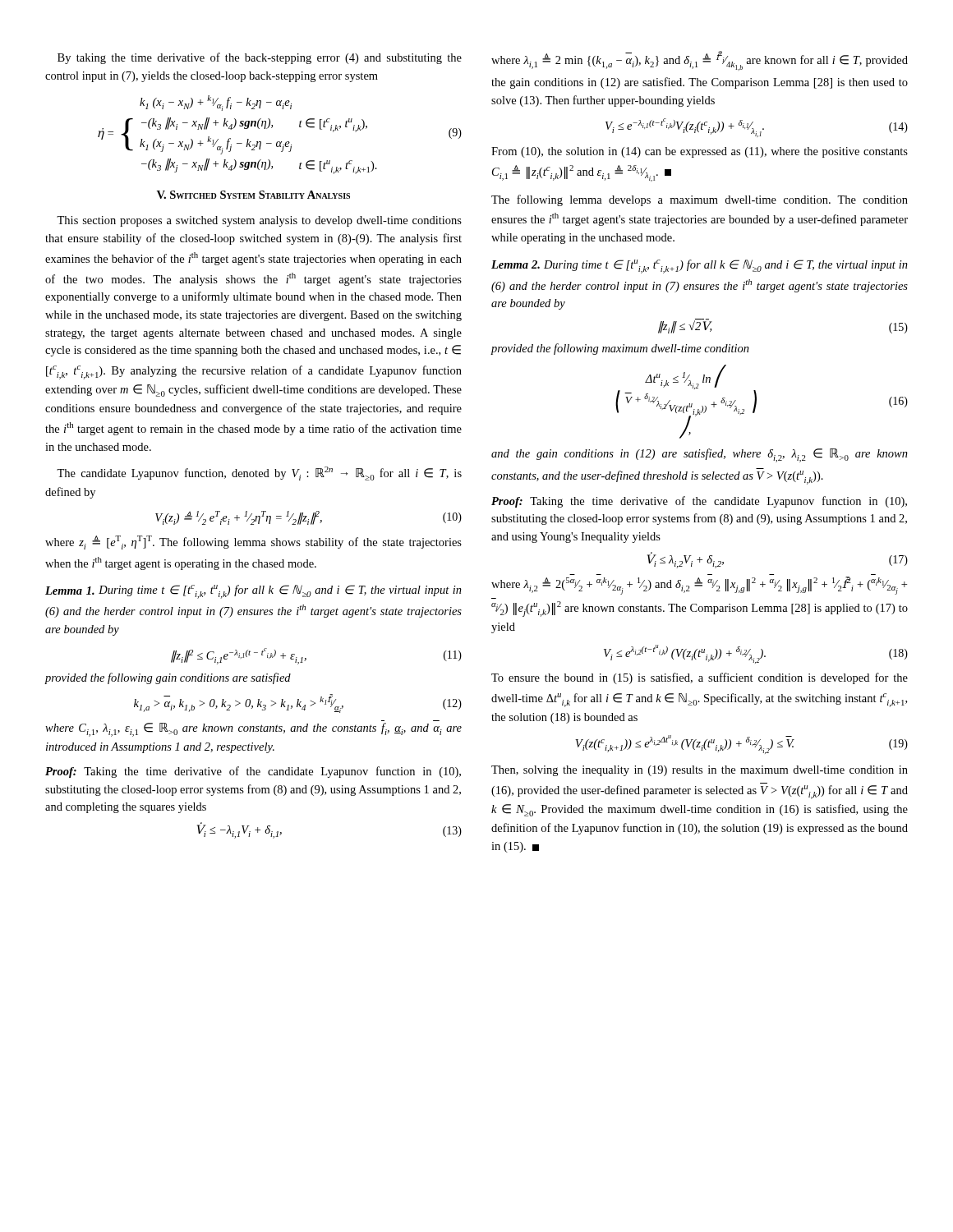953x1232 pixels.
Task: Point to "V̇i ≤ λi,2Vi + δi,2, (17)"
Action: (700, 560)
